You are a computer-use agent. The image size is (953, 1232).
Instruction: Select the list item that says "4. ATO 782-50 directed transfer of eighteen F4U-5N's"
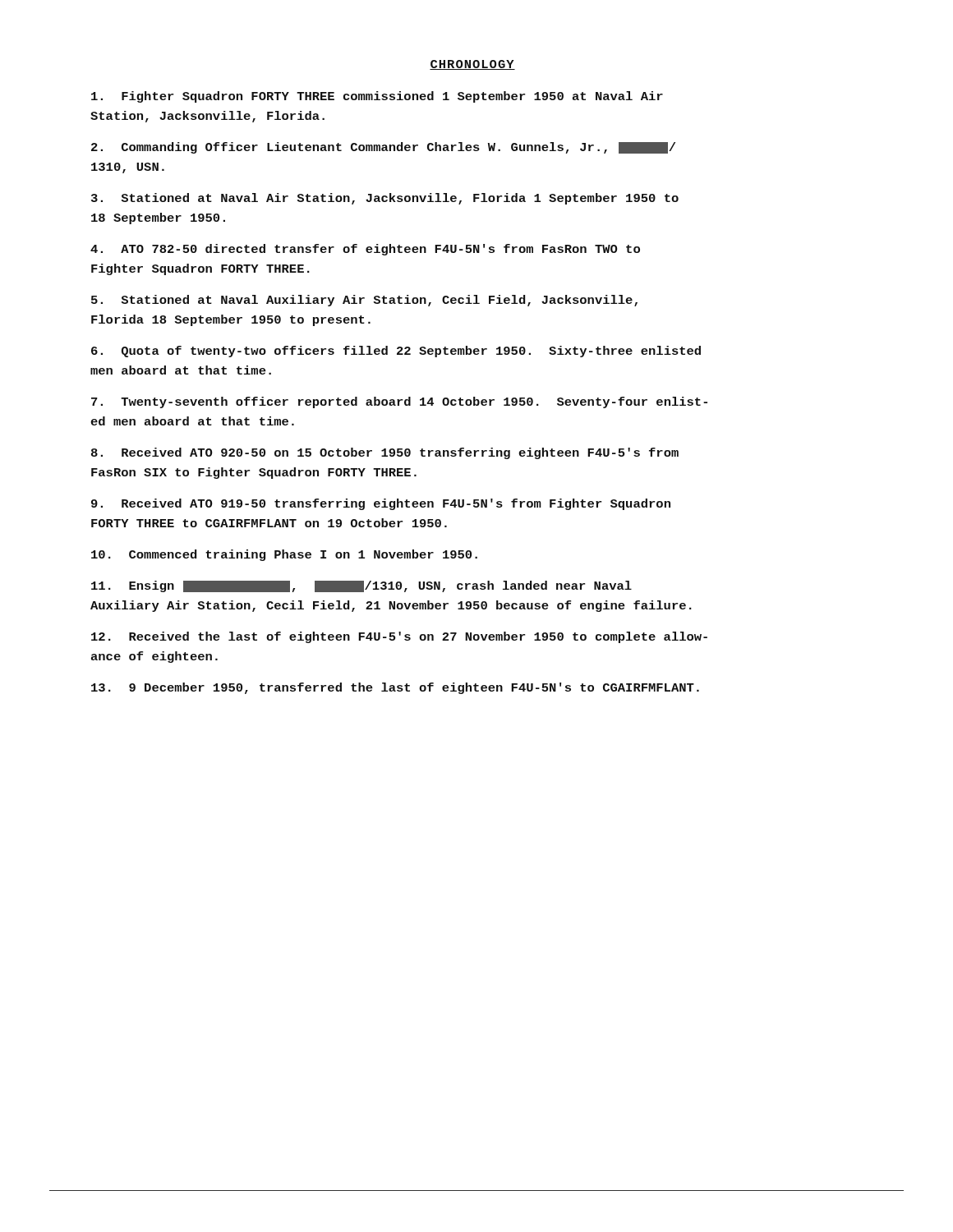(365, 260)
